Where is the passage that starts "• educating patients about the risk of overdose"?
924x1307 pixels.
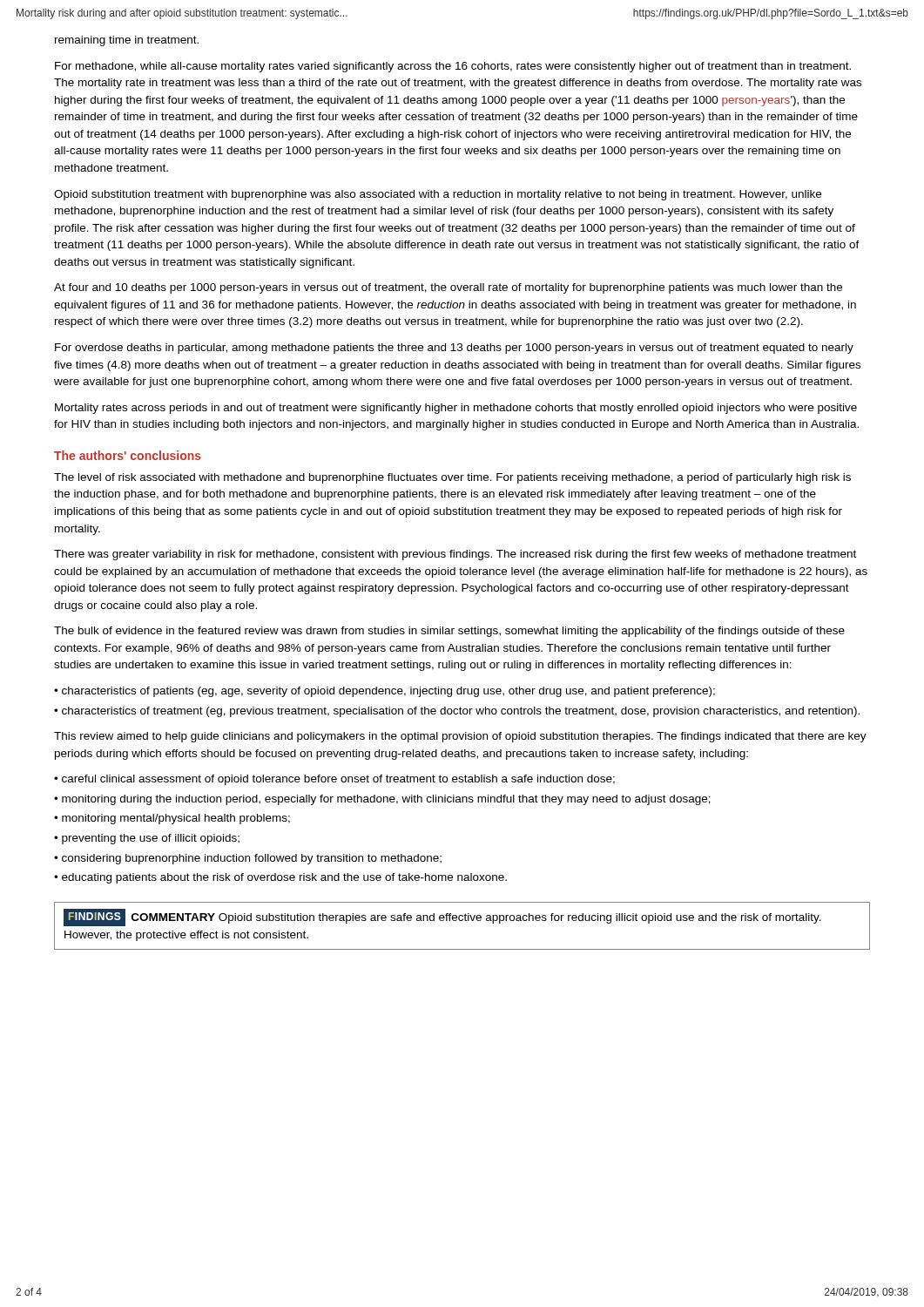281,877
